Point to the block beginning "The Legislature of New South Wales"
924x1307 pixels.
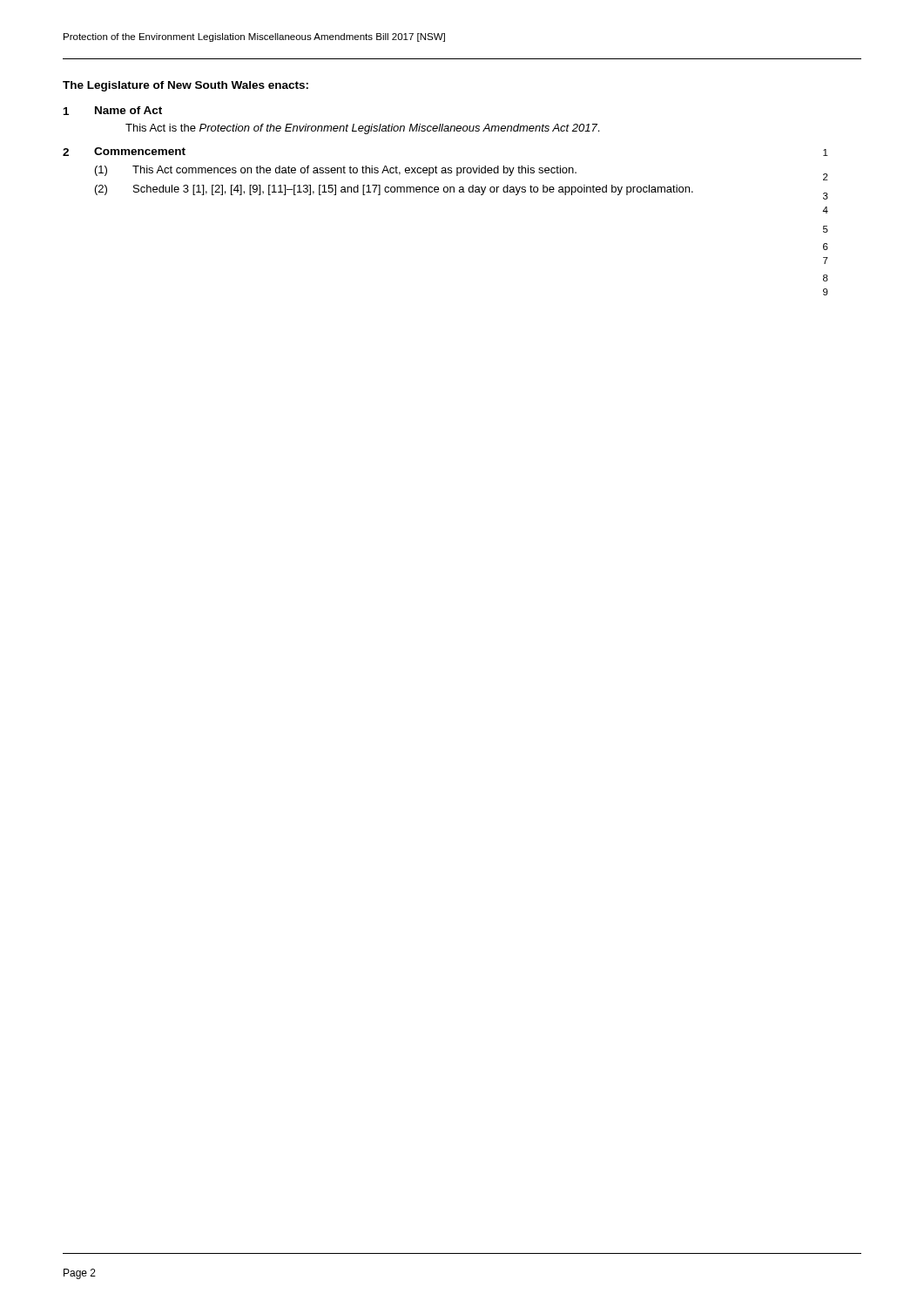tap(186, 85)
